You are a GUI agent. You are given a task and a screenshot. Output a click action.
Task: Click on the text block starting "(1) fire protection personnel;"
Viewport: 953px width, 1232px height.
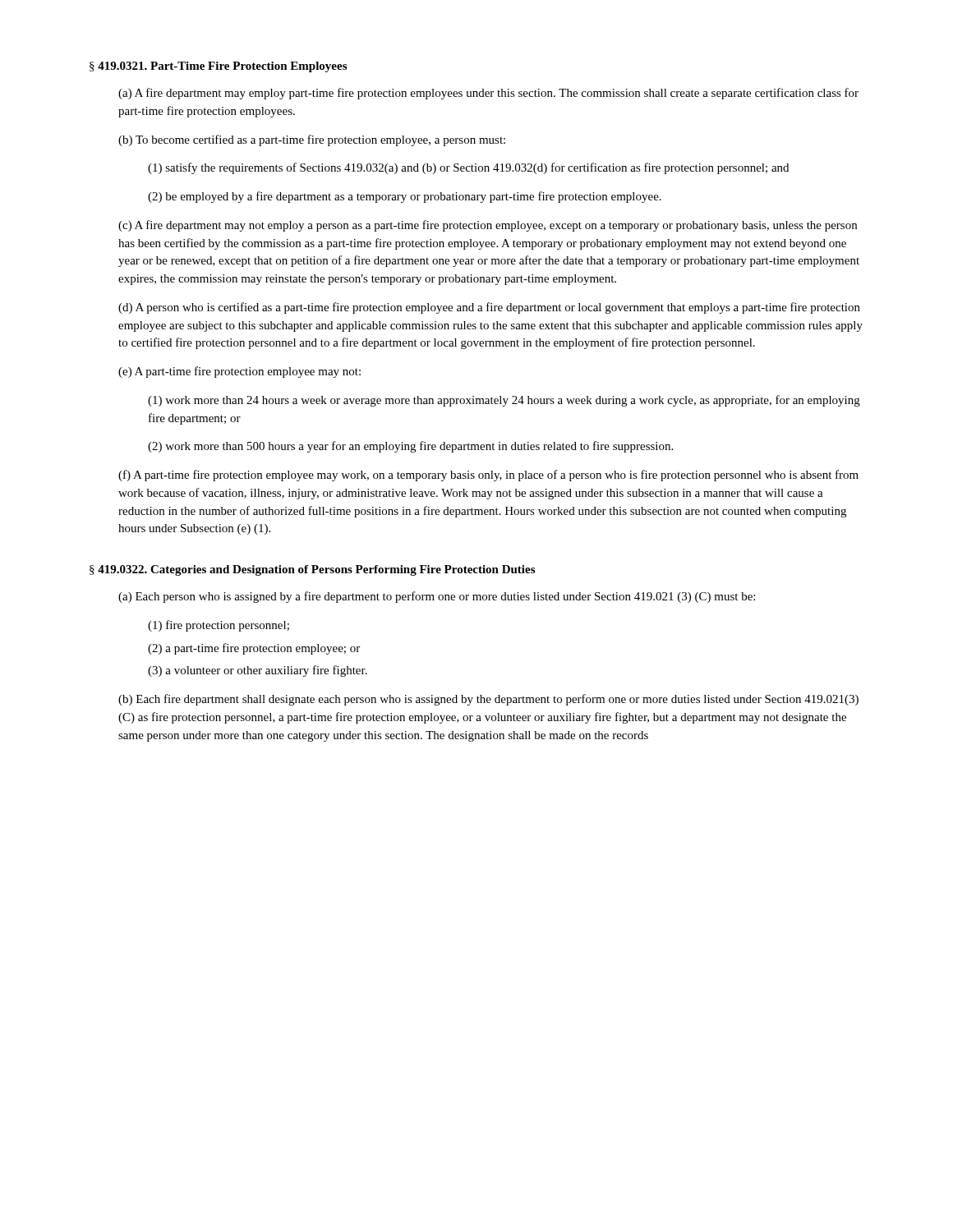tap(219, 625)
